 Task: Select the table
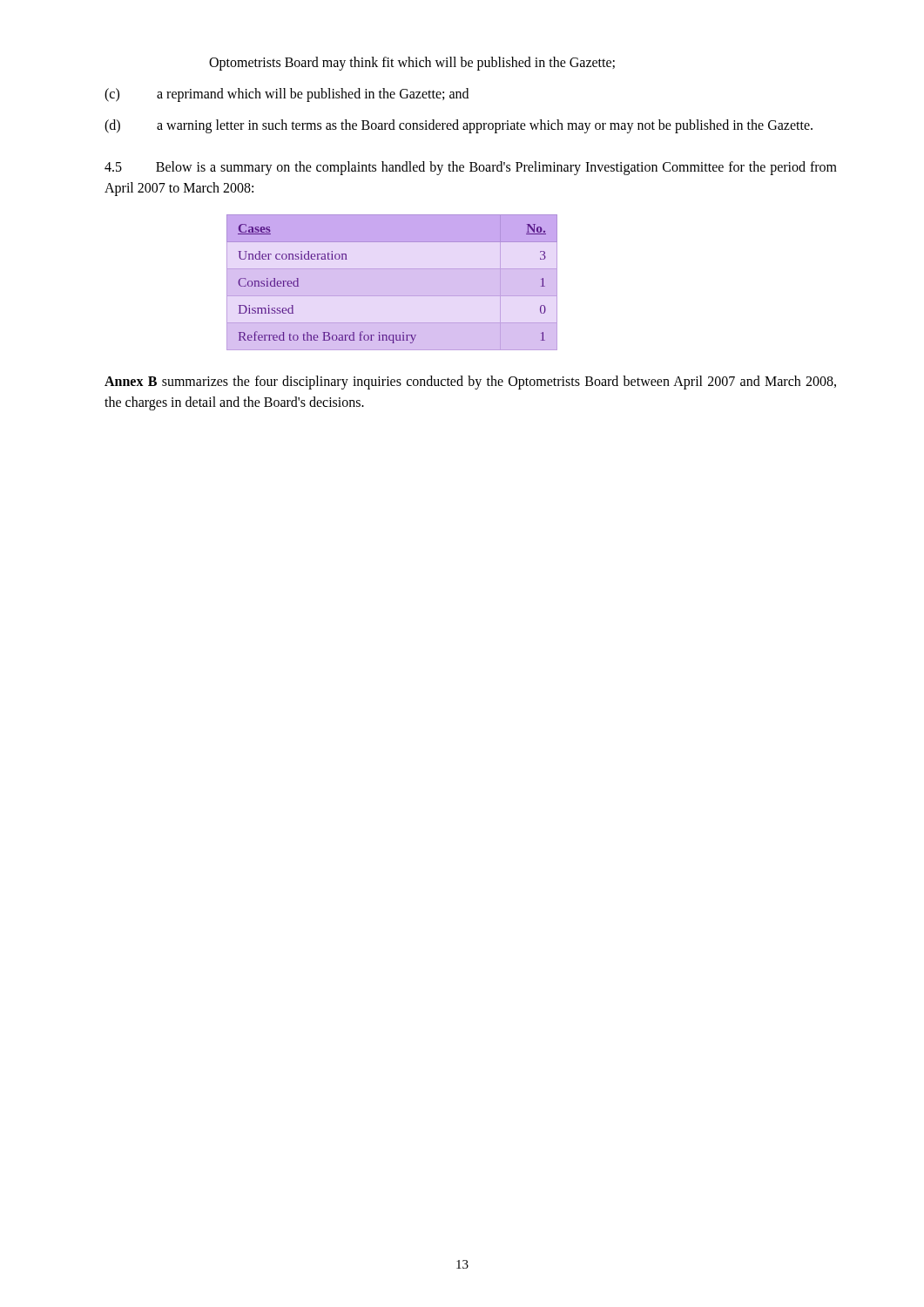(506, 282)
